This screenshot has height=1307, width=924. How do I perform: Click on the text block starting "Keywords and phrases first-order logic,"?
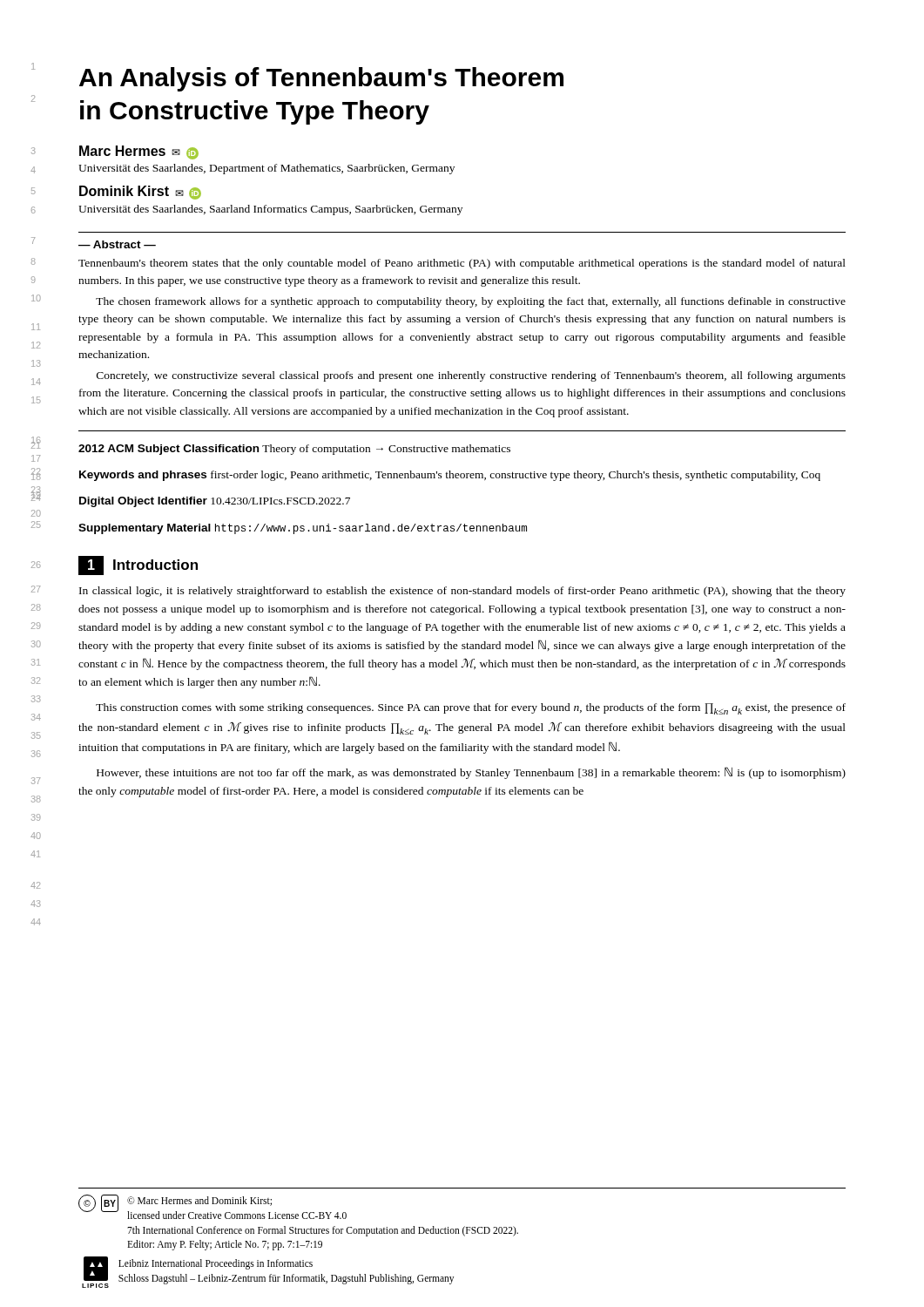point(450,474)
